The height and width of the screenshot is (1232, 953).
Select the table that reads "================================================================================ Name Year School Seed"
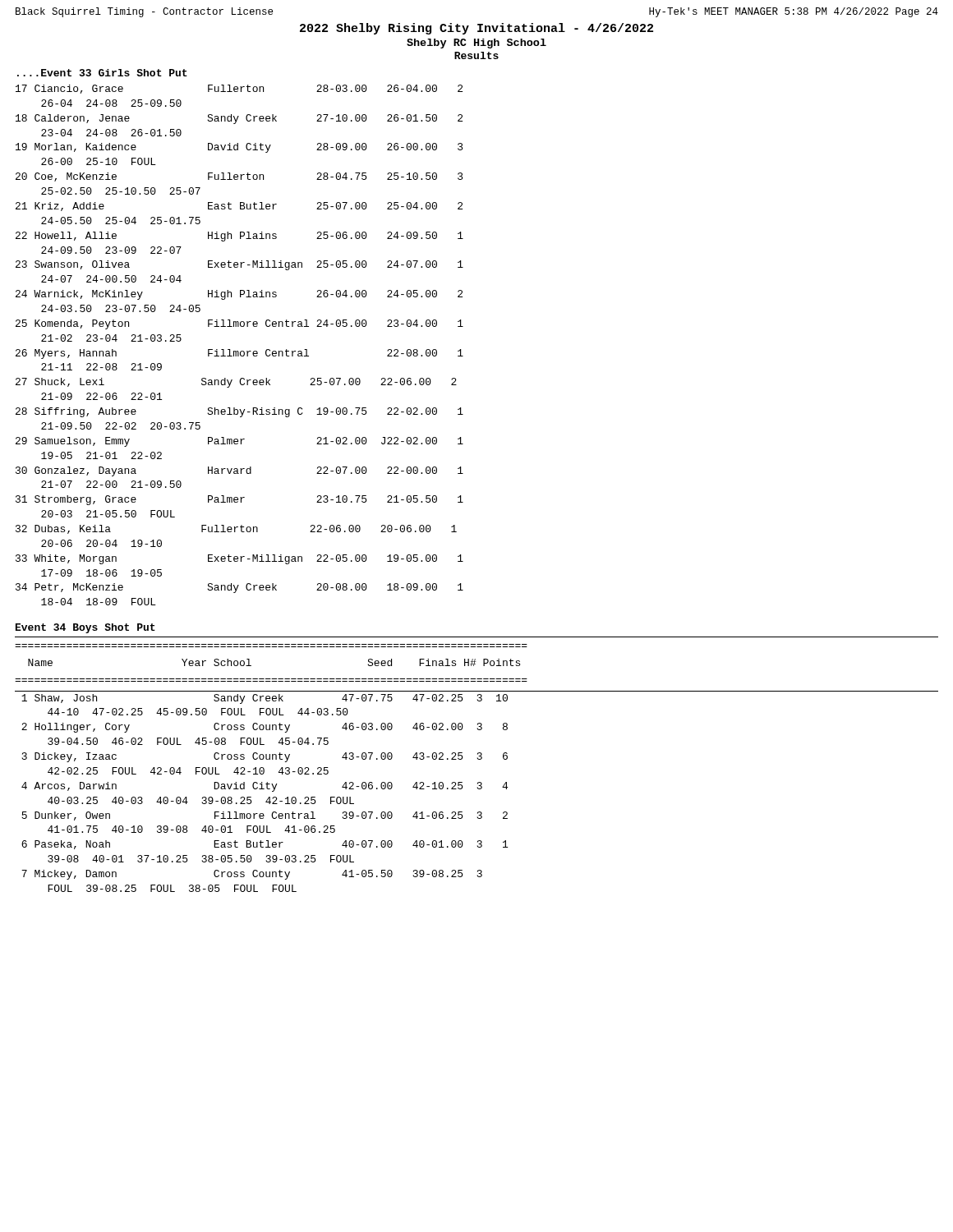tap(476, 767)
